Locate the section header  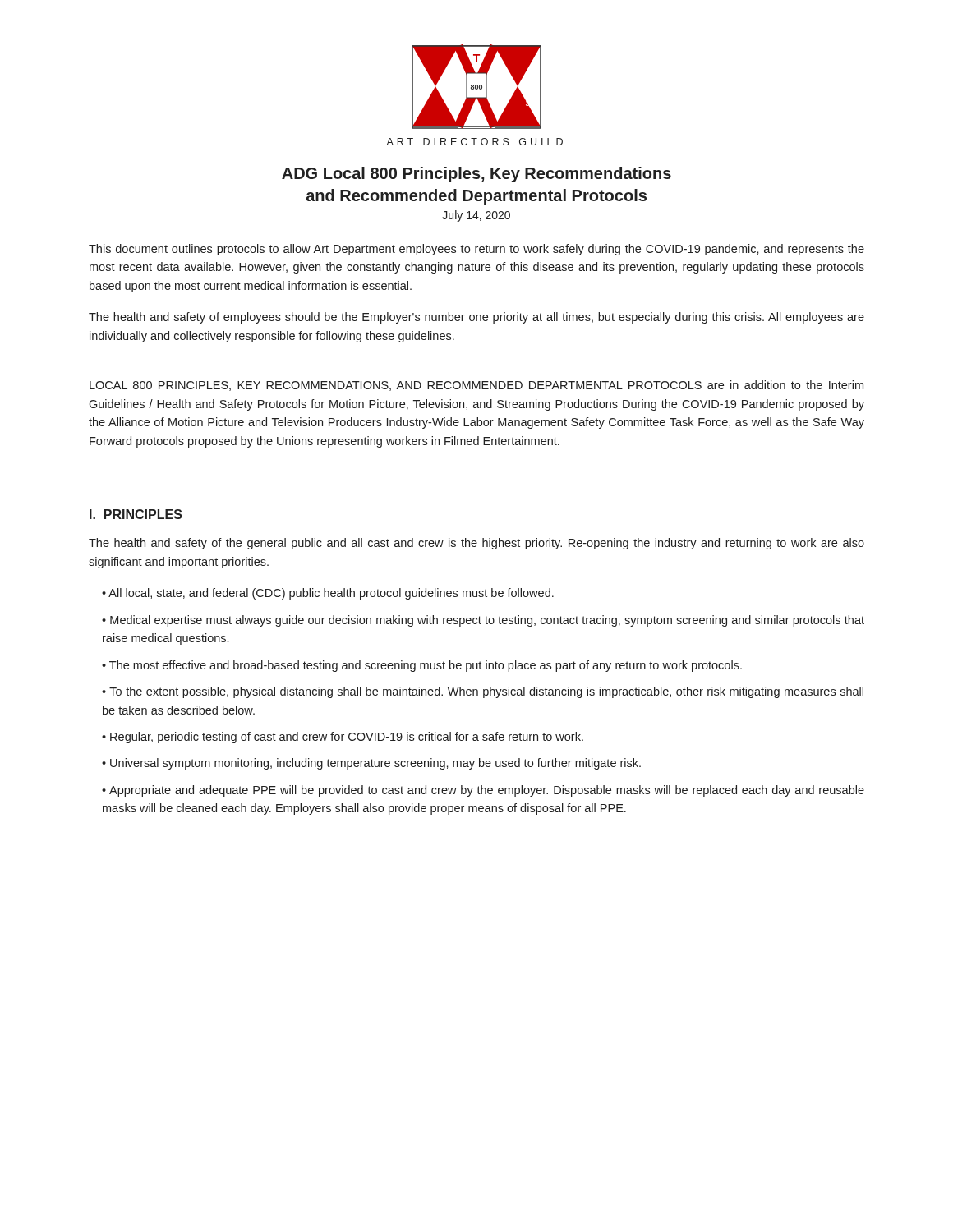click(x=135, y=515)
